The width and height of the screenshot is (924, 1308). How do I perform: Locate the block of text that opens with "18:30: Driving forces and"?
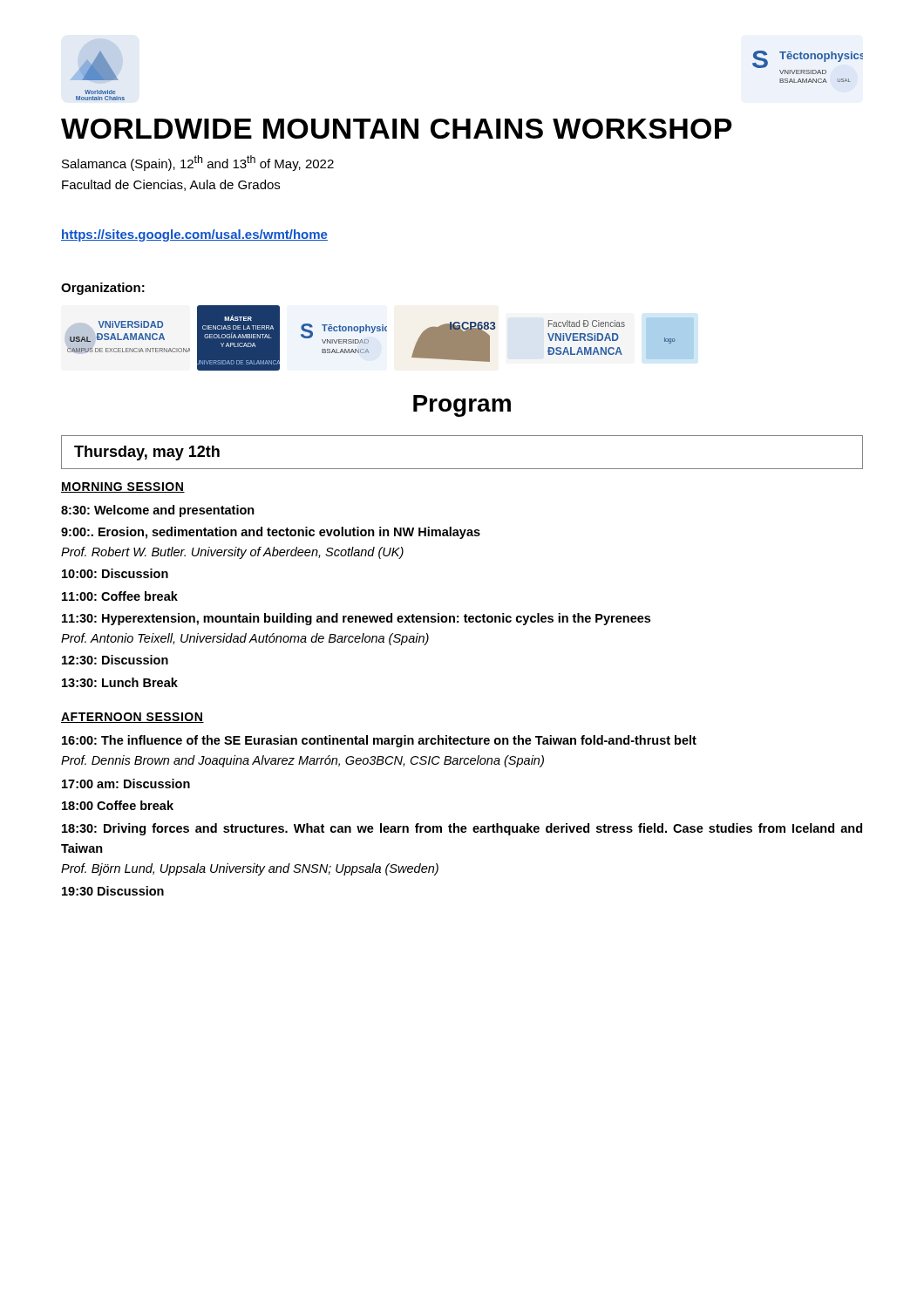pos(462,829)
